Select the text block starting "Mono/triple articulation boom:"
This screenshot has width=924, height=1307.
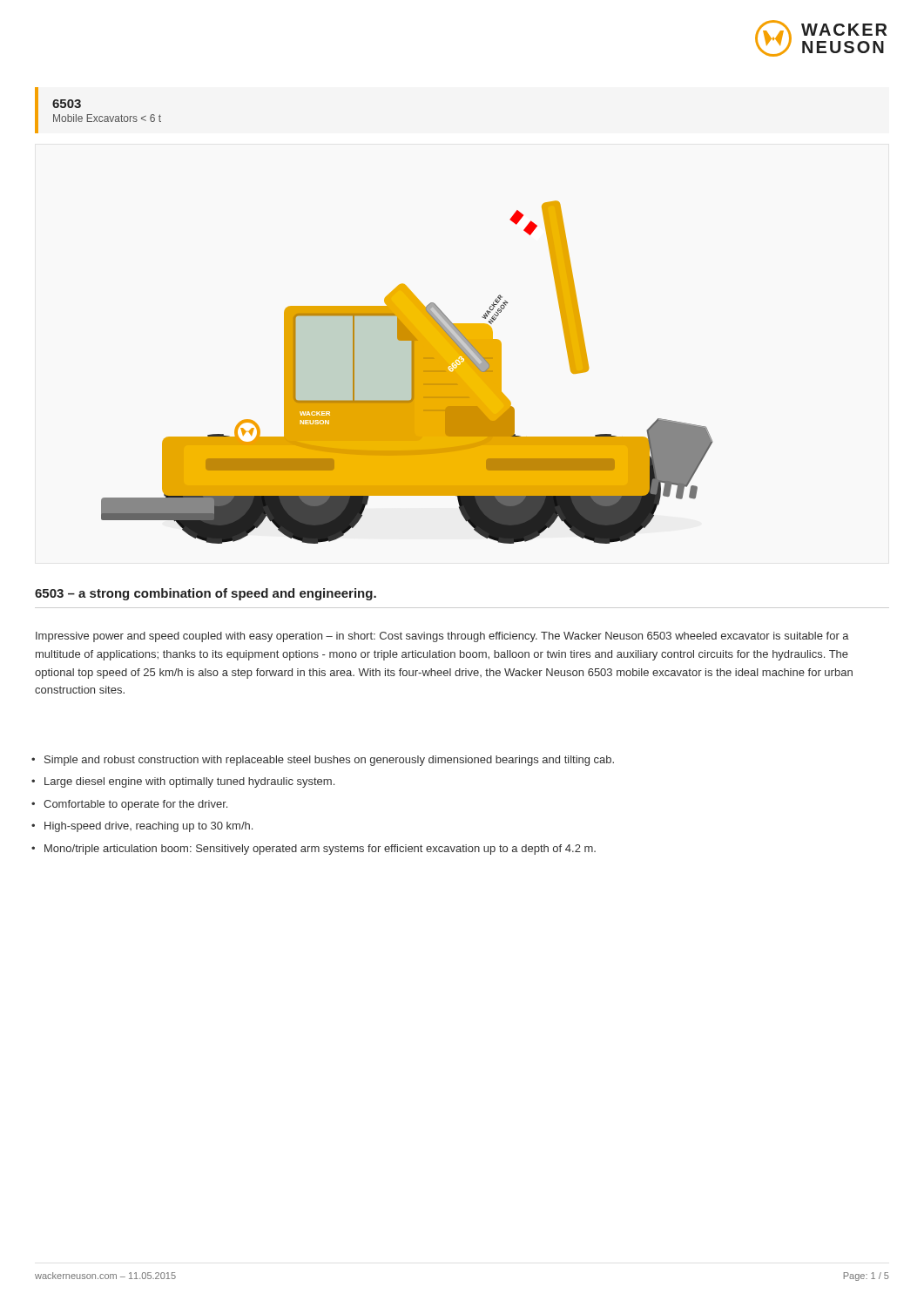tap(320, 848)
